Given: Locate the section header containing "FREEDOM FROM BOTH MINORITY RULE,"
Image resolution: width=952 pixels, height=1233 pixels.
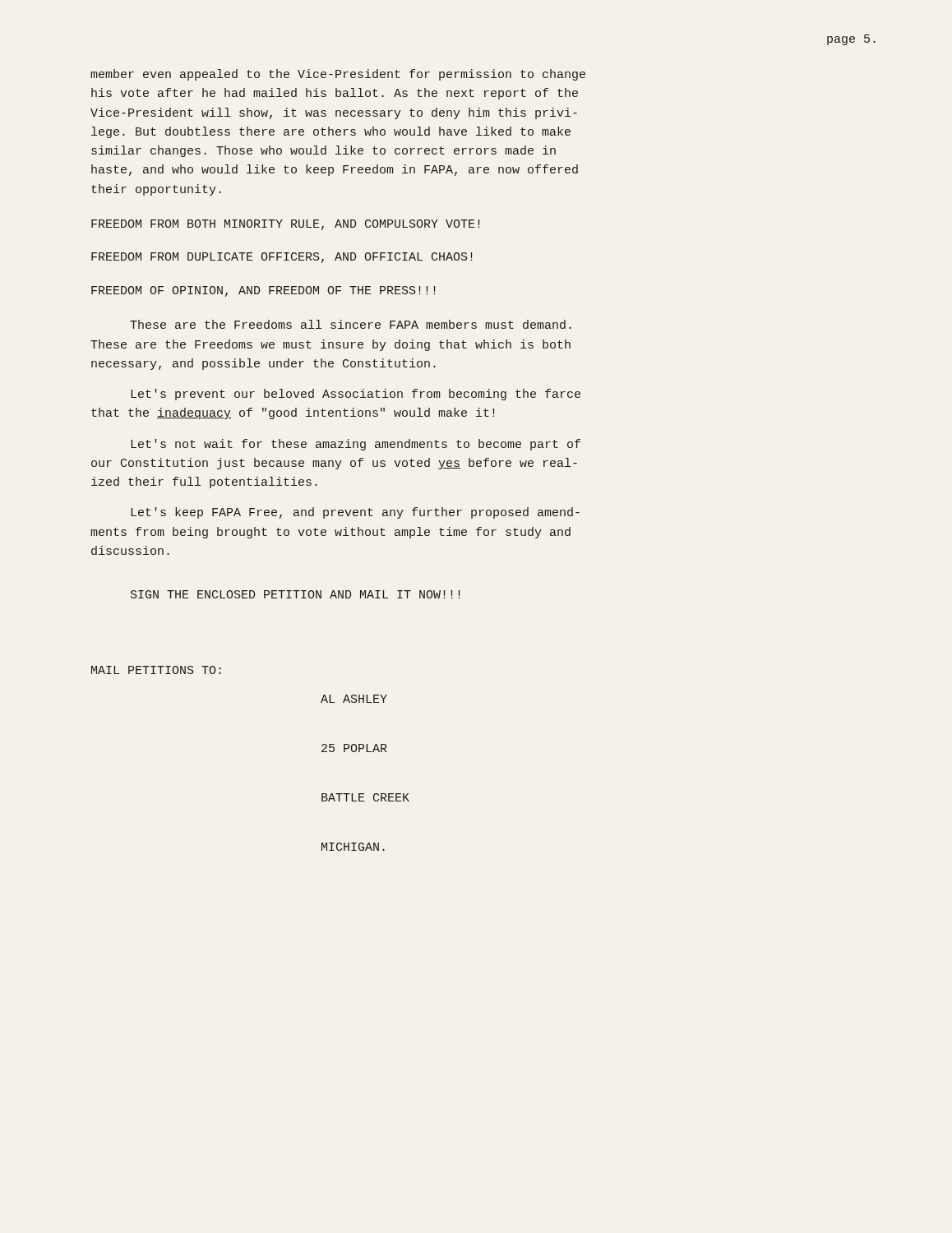Looking at the screenshot, I should [287, 225].
